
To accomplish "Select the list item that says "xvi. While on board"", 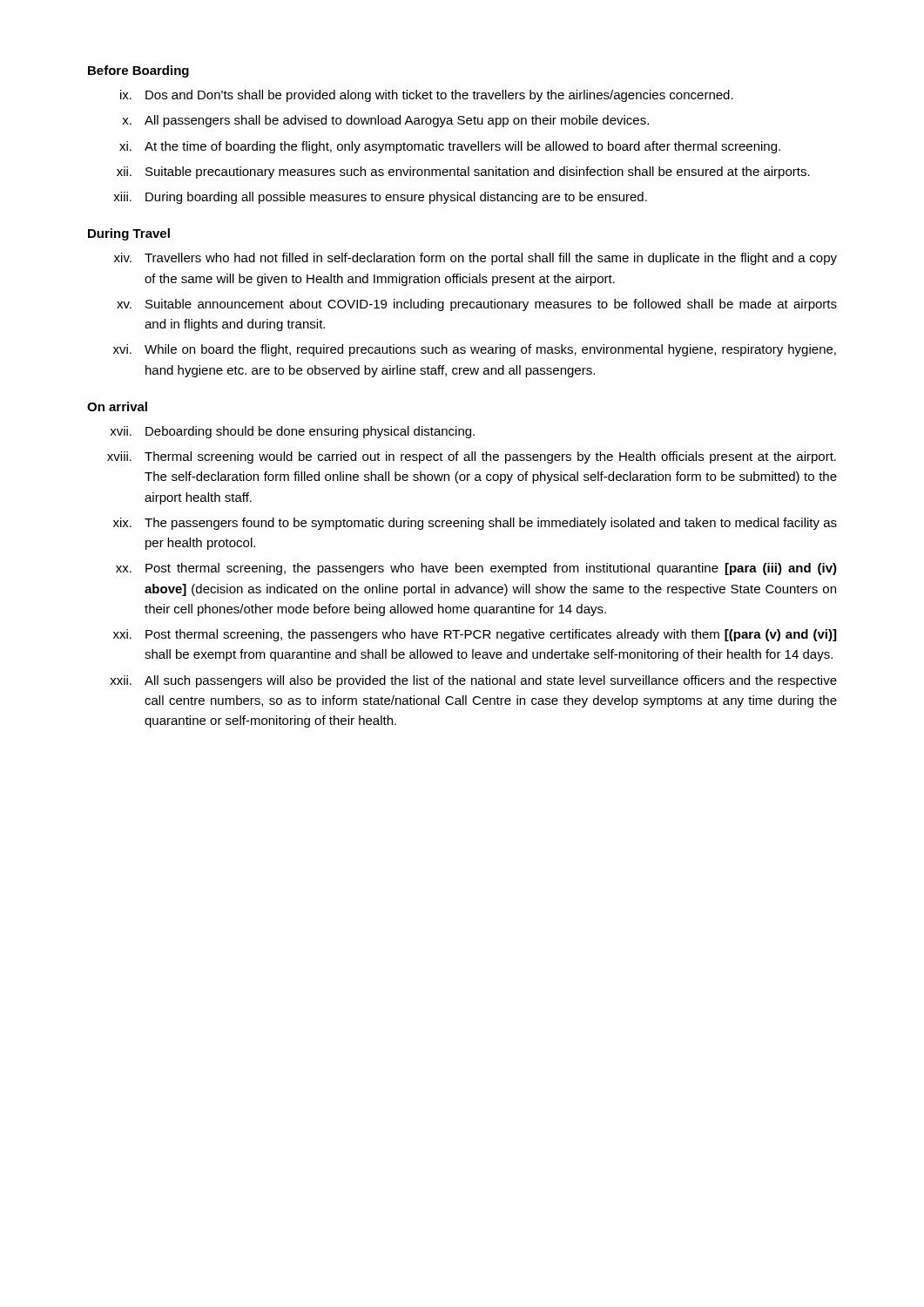I will (x=462, y=359).
